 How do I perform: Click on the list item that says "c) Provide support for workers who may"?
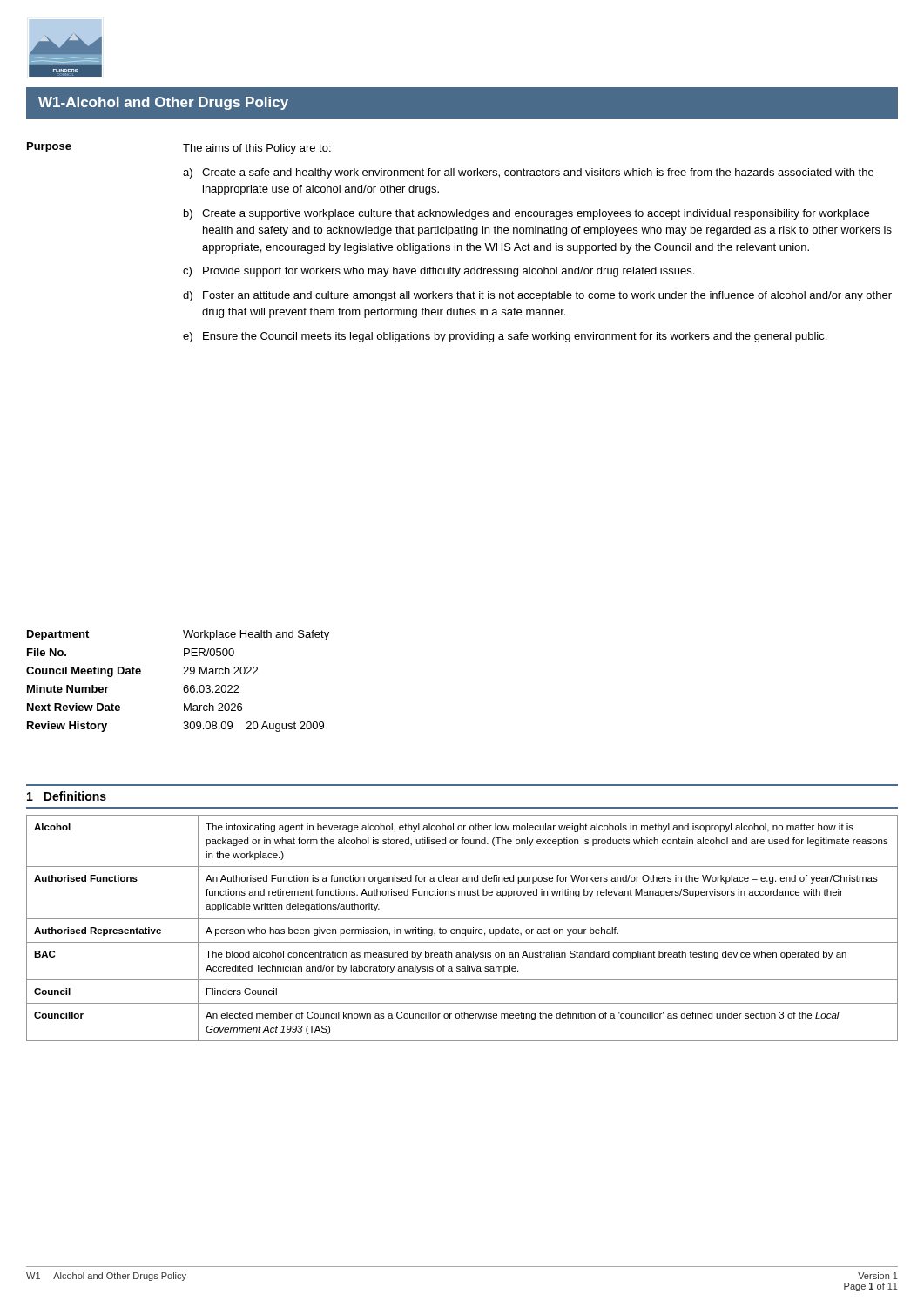coord(439,271)
